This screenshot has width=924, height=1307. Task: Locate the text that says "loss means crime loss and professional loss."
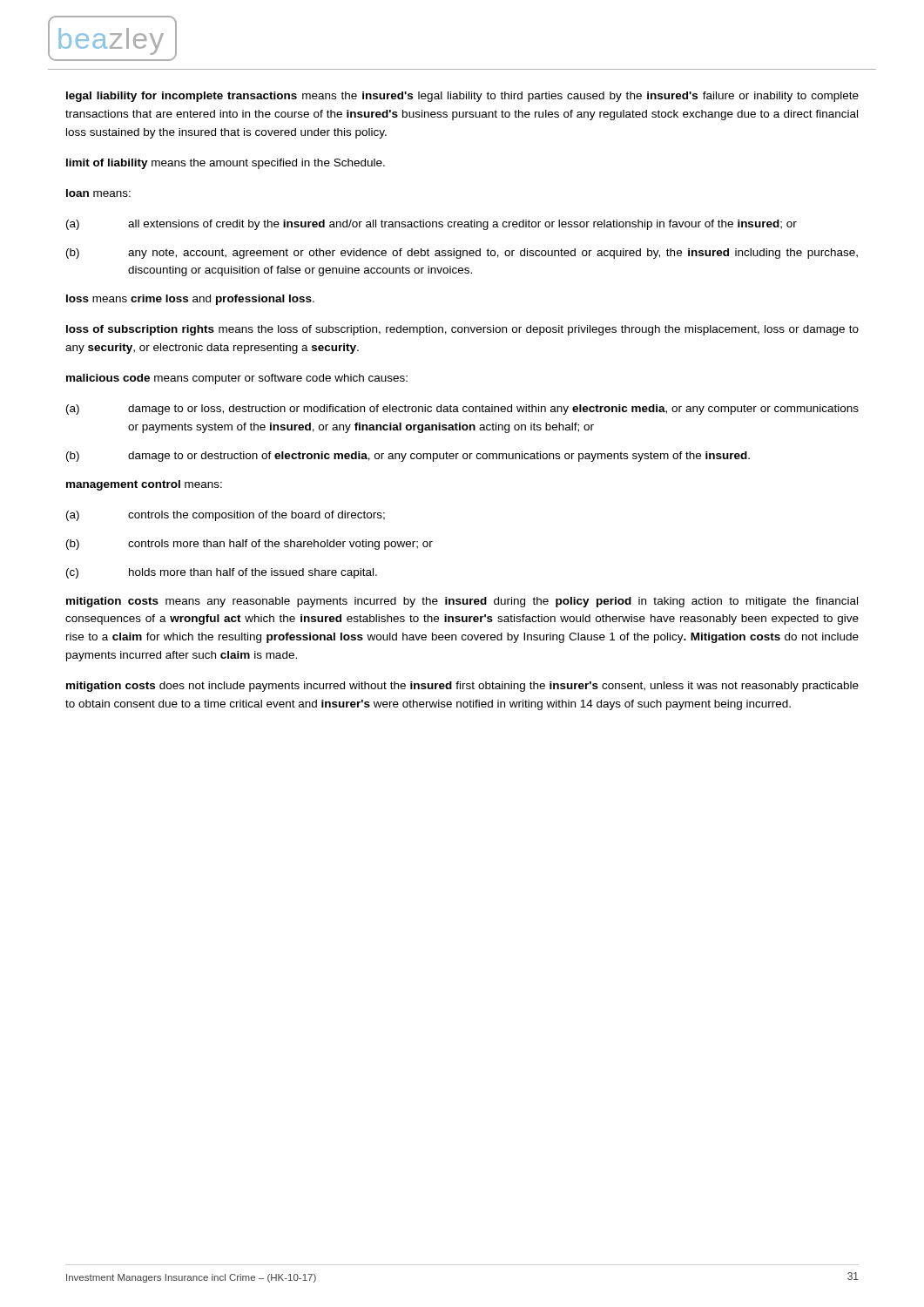(x=190, y=299)
